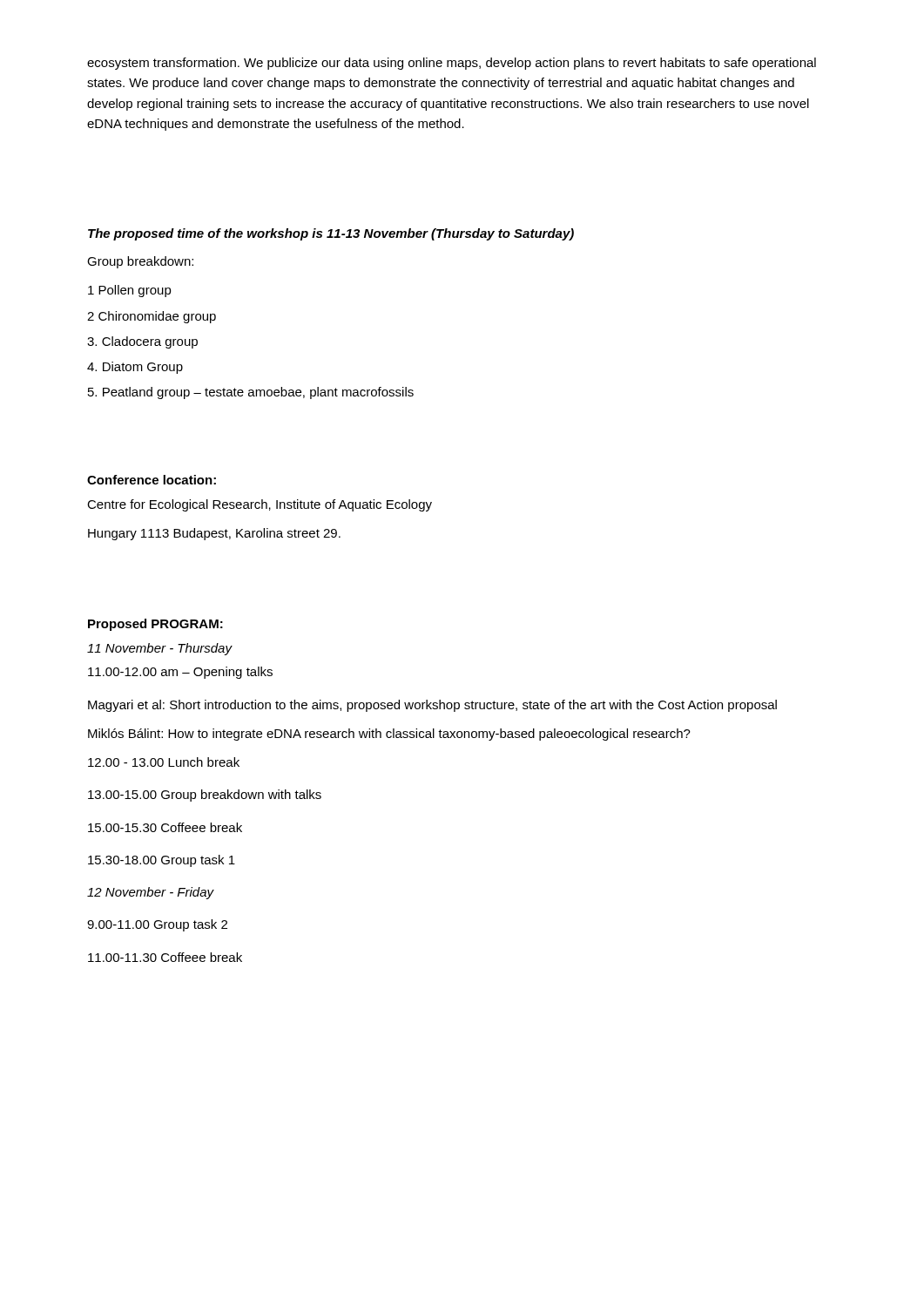Find the element starting "Centre for Ecological Research, Institute of Aquatic"
This screenshot has width=924, height=1307.
click(x=260, y=504)
